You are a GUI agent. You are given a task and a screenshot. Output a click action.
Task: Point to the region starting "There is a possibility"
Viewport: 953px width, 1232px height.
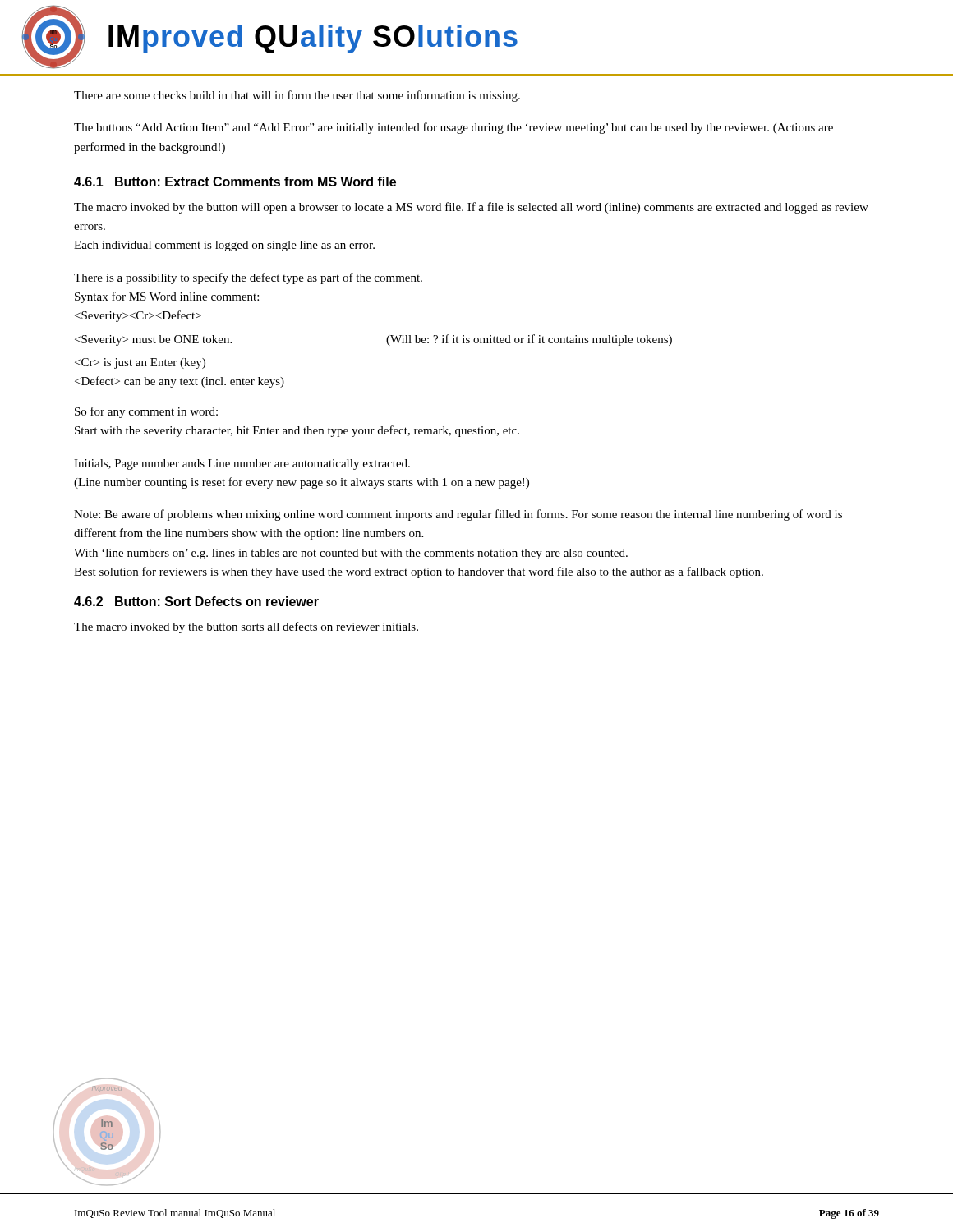pyautogui.click(x=248, y=296)
